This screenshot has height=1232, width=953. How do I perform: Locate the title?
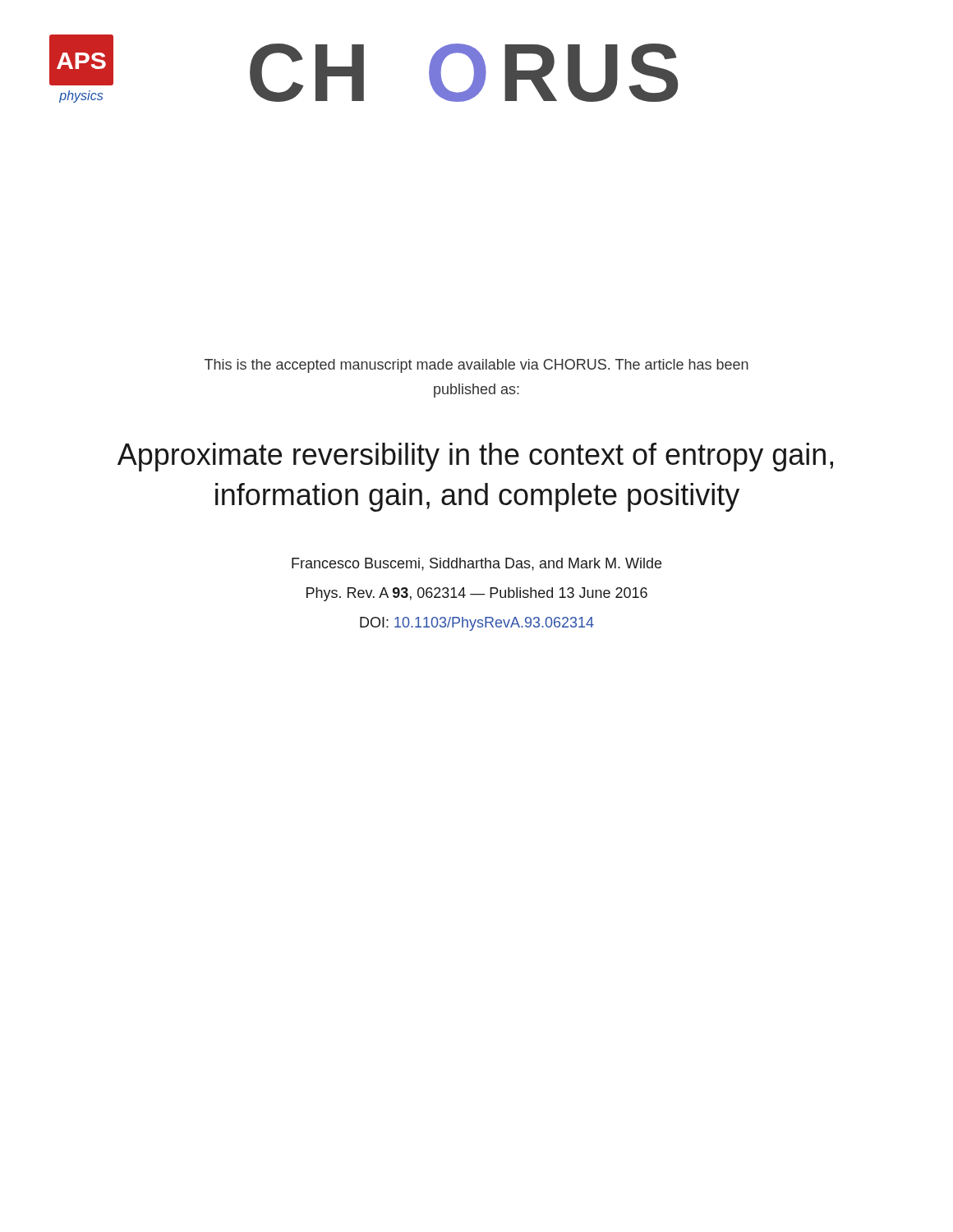pyautogui.click(x=476, y=475)
